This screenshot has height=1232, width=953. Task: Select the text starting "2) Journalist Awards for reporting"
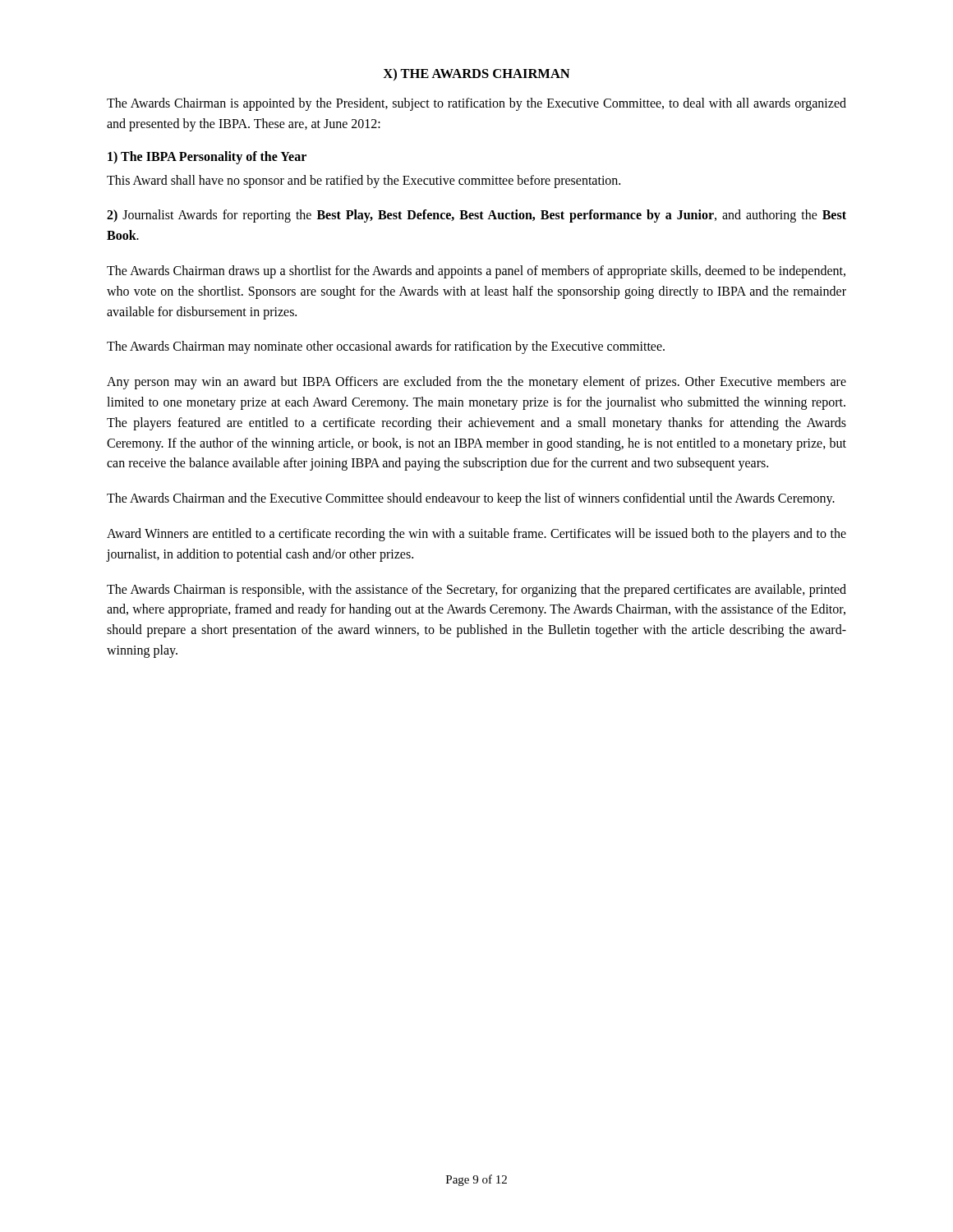476,225
